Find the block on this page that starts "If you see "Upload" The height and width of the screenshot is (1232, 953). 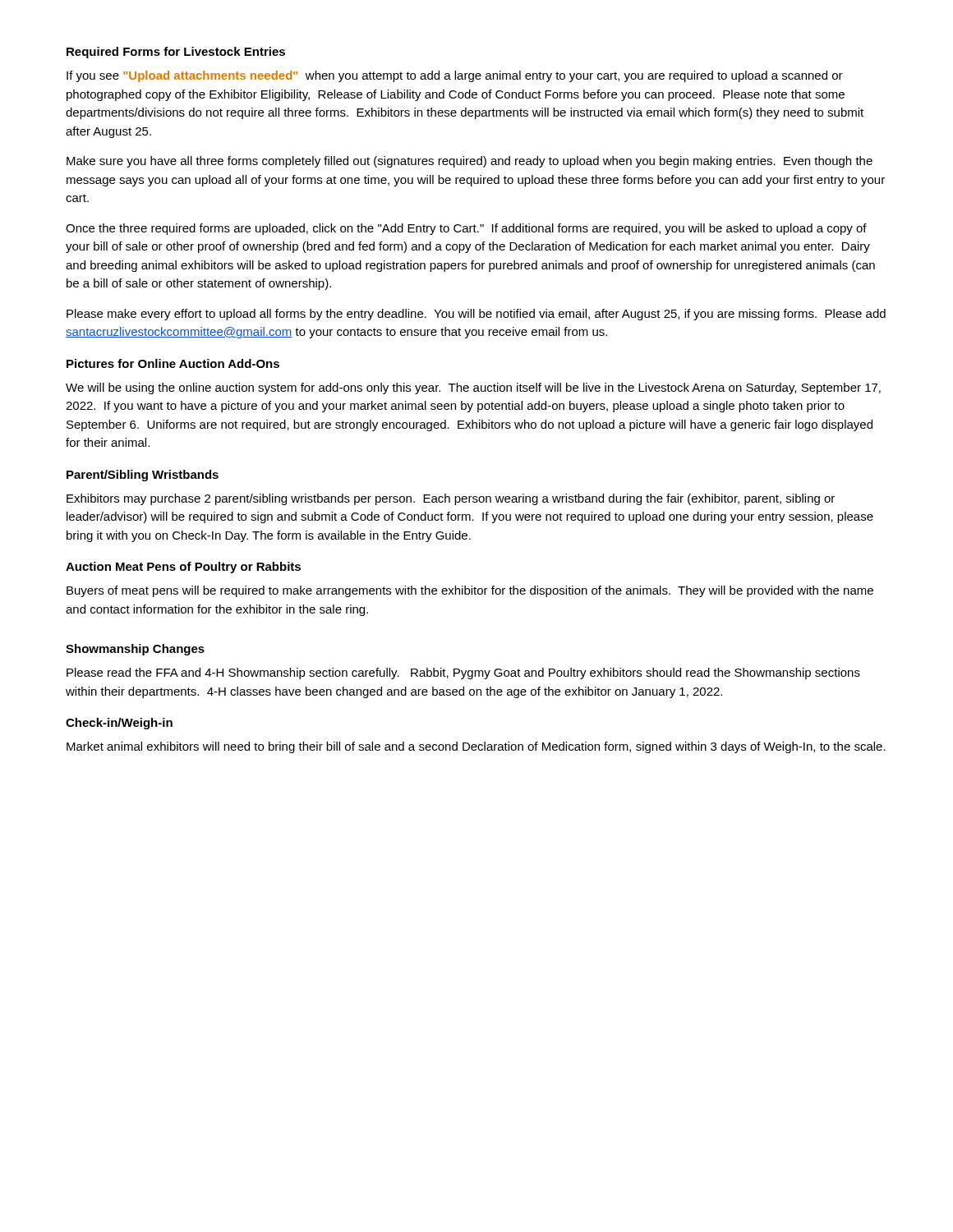(x=465, y=103)
